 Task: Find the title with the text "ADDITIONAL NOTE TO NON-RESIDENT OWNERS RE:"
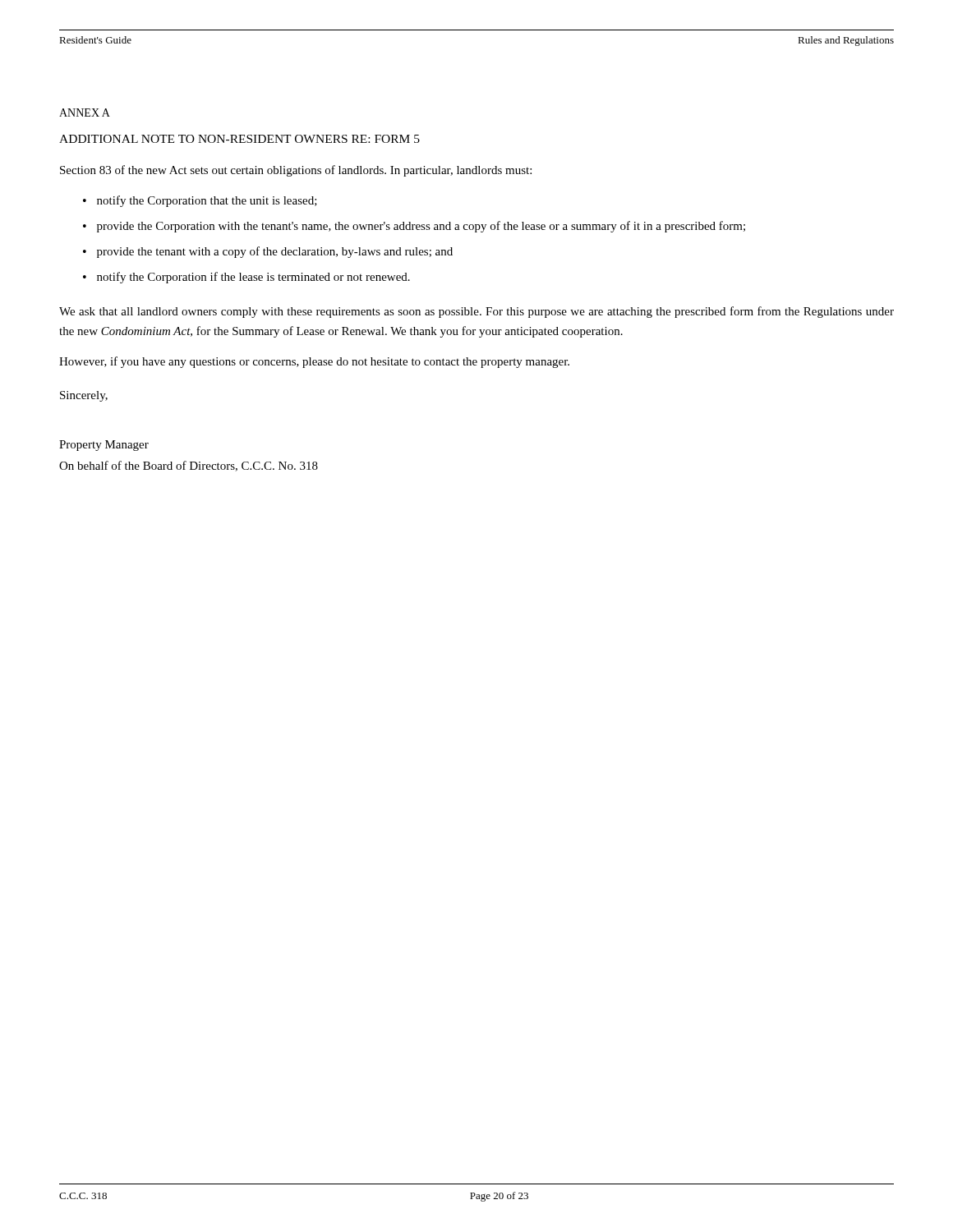(239, 138)
